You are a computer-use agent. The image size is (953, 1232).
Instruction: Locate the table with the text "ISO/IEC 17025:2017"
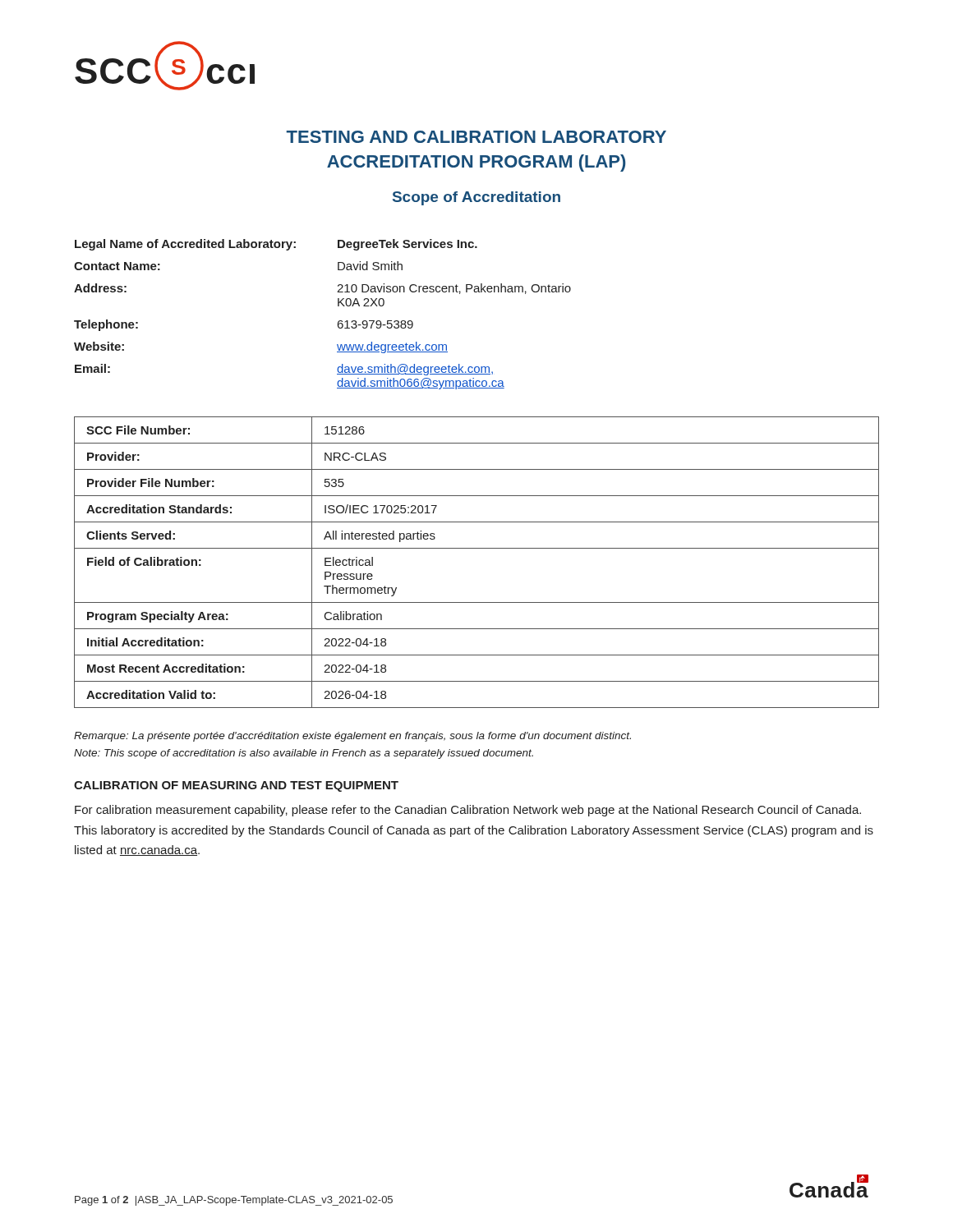[476, 562]
